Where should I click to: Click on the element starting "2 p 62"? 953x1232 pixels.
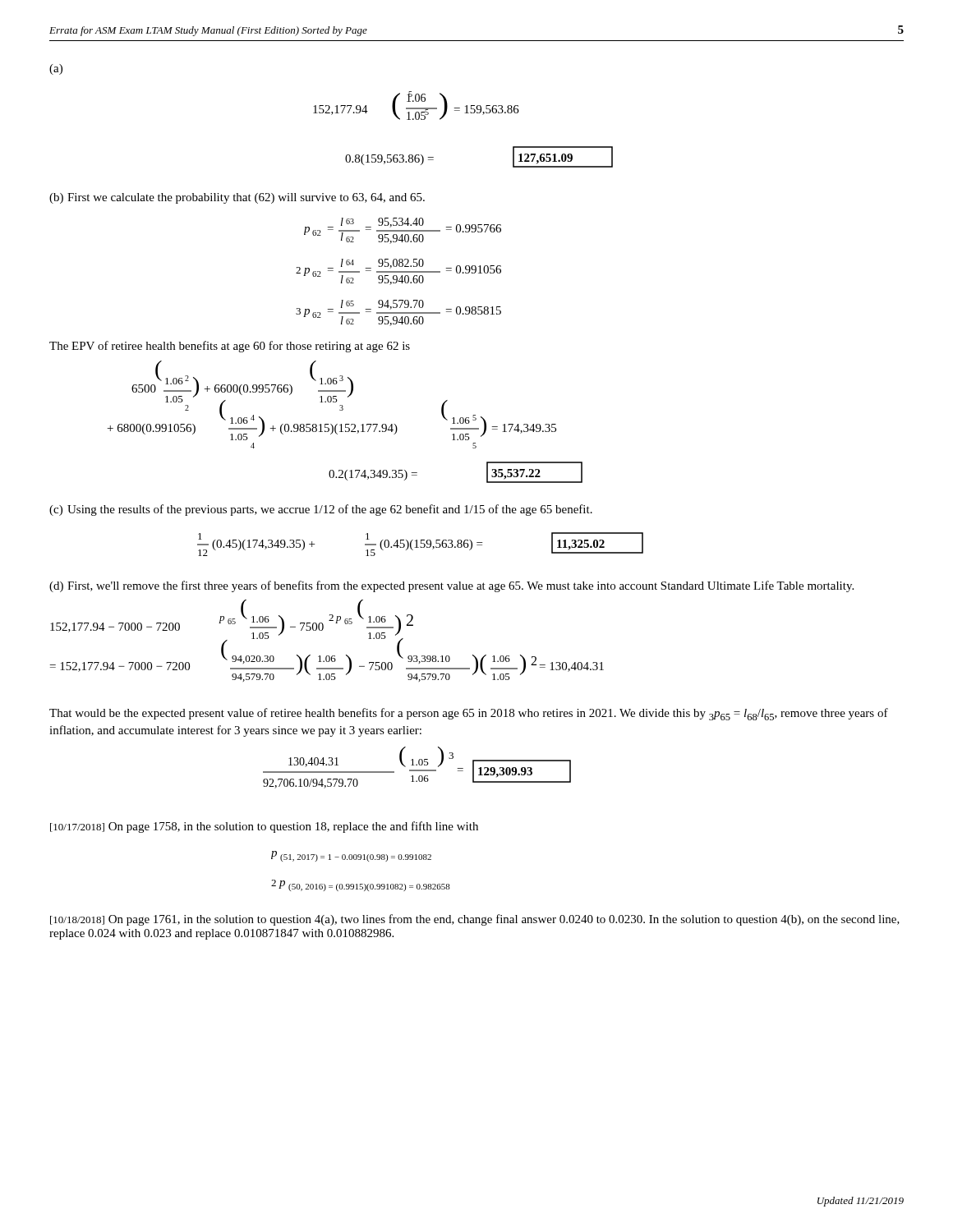pyautogui.click(x=476, y=269)
